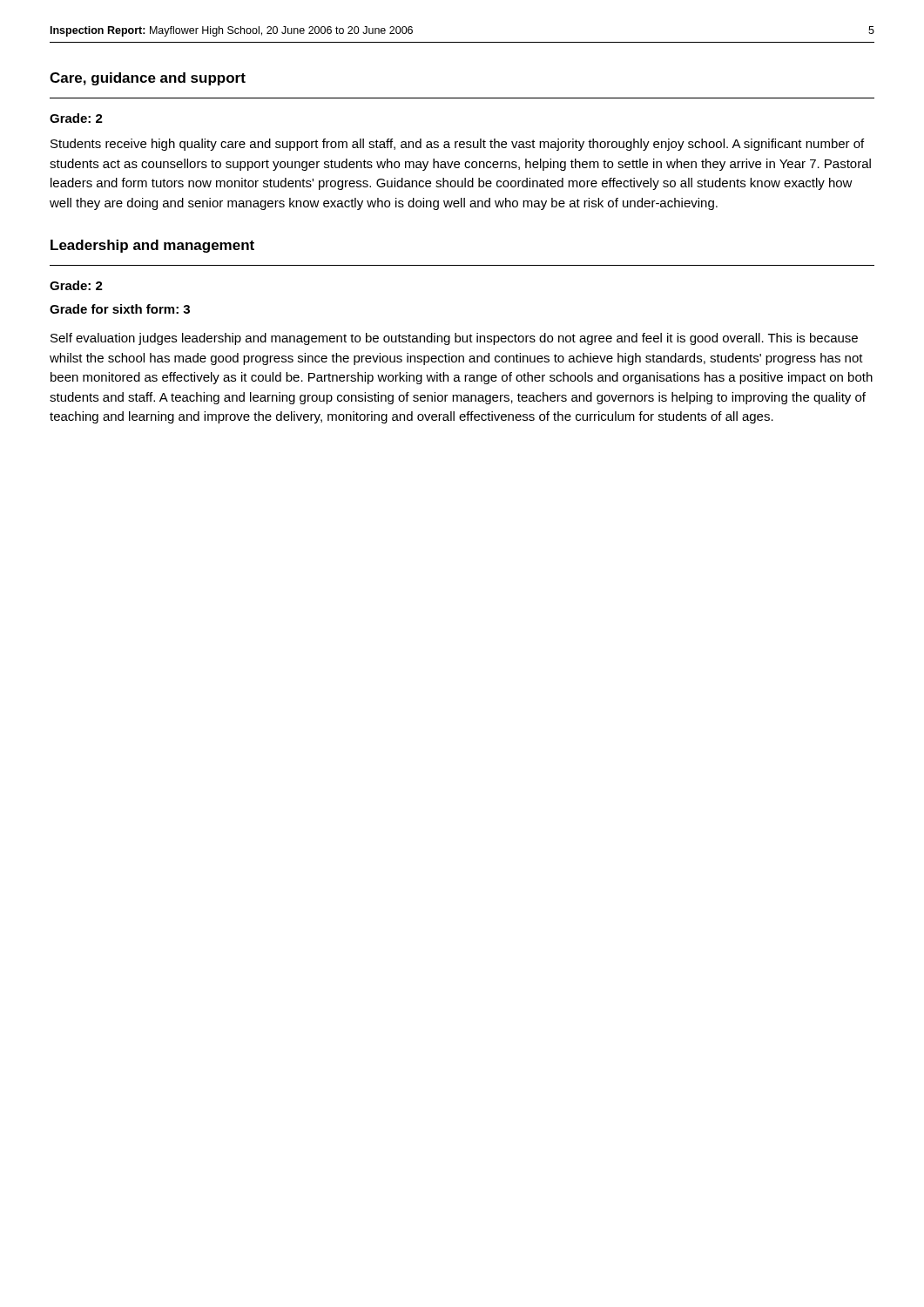Navigate to the region starting "Students receive high quality care and"
This screenshot has height=1307, width=924.
tap(461, 173)
